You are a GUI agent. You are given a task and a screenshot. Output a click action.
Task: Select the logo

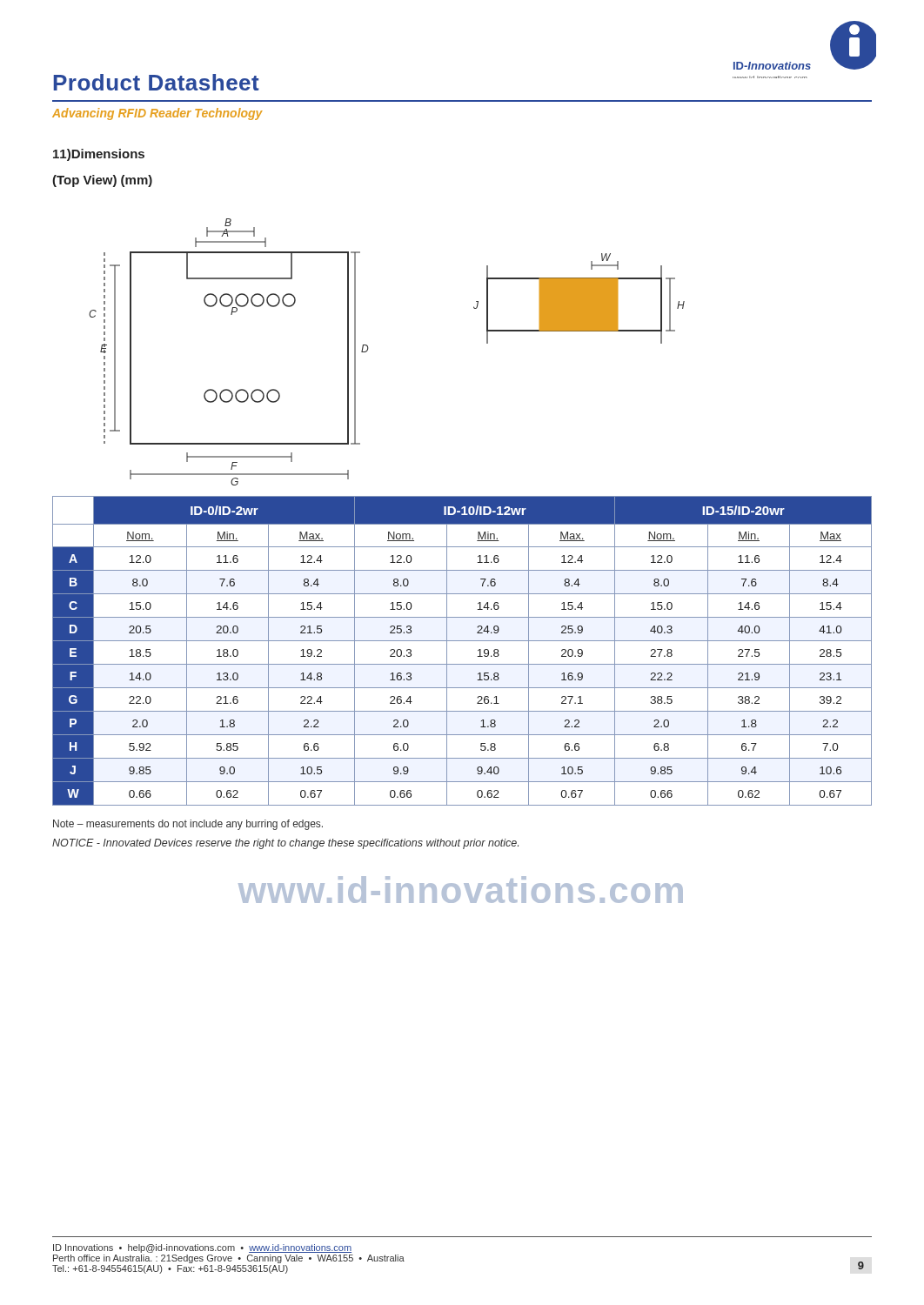(x=804, y=49)
